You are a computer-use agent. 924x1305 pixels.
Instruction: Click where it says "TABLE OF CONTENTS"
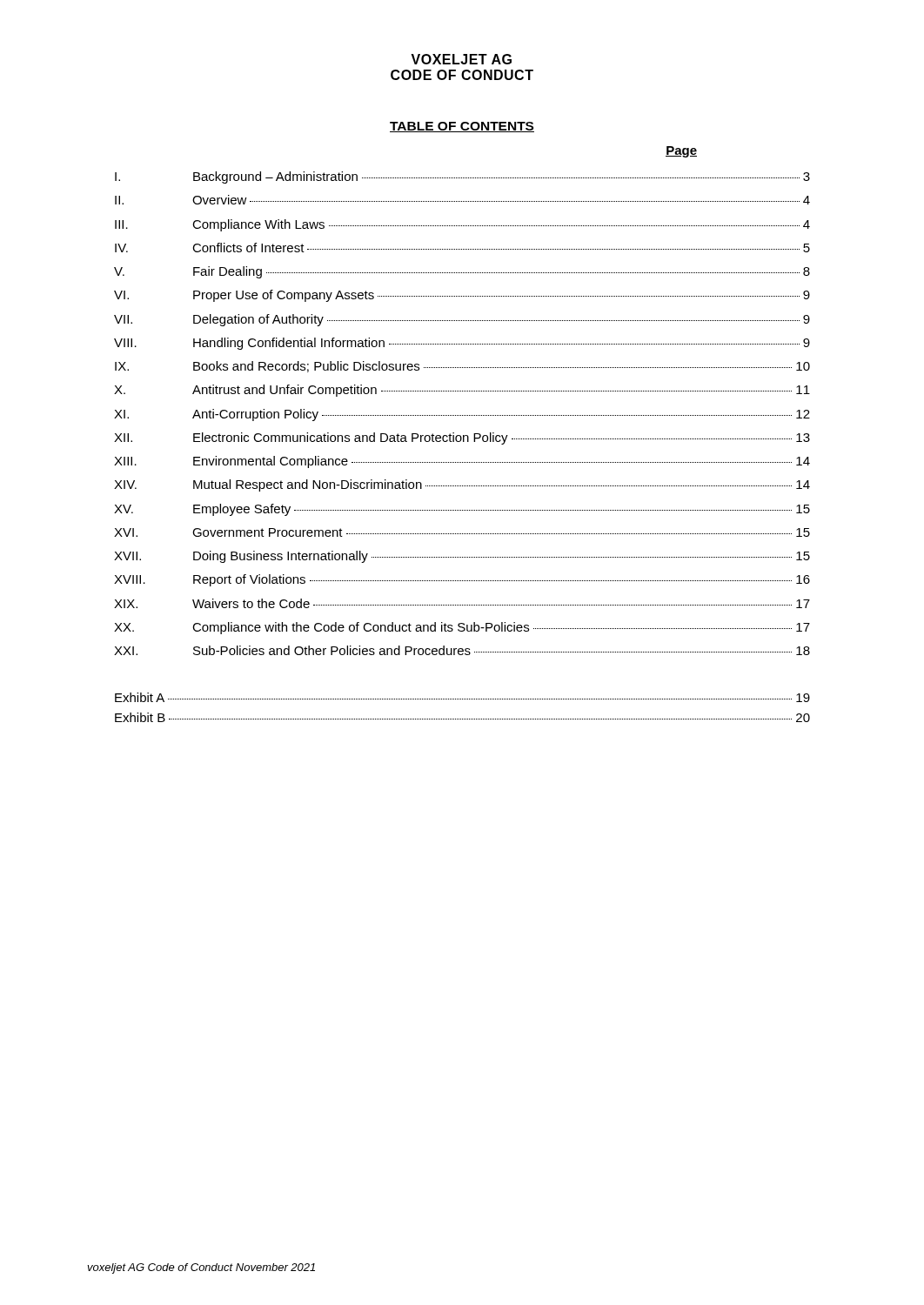(462, 126)
